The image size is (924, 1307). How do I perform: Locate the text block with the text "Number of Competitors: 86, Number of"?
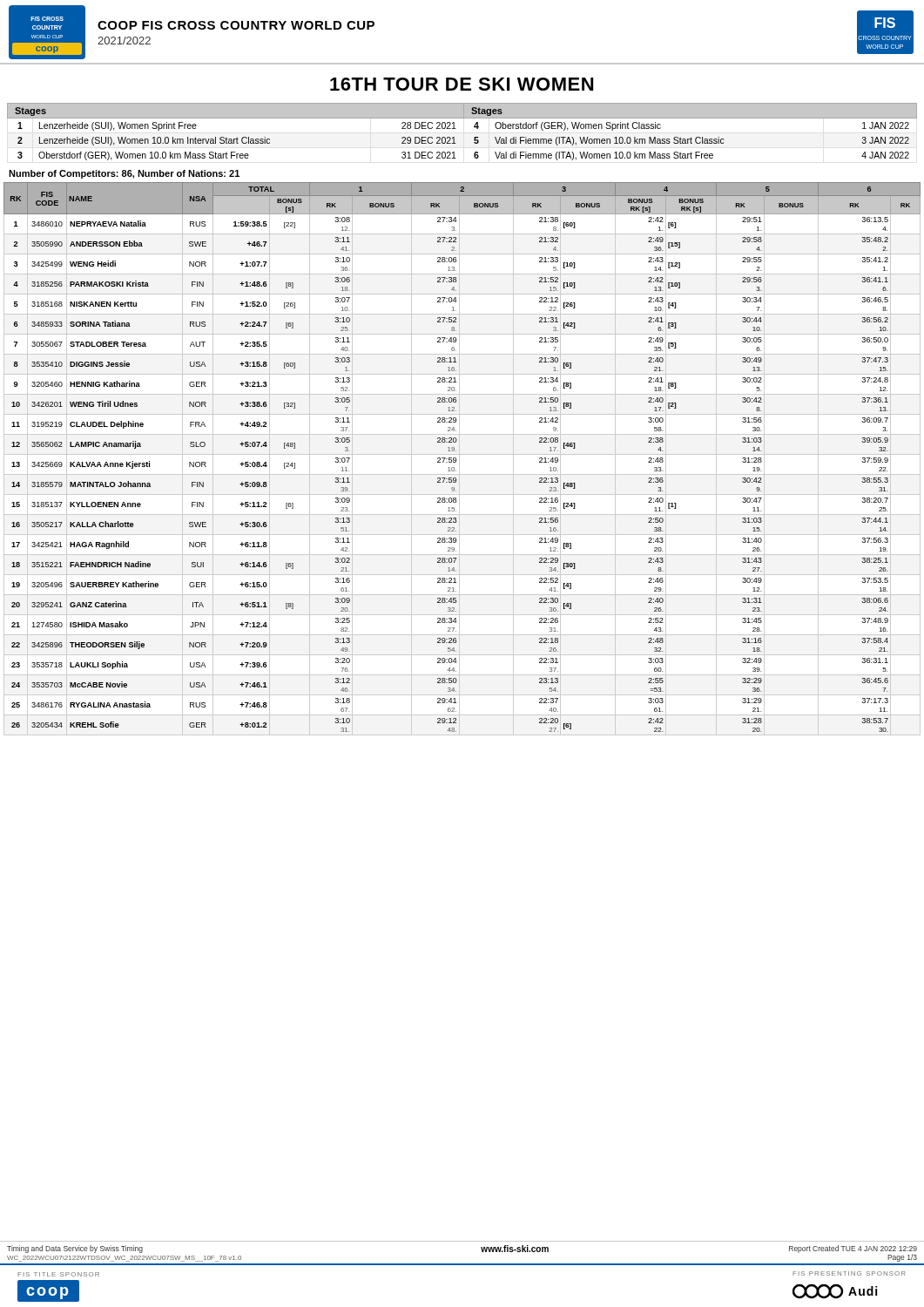pos(124,173)
